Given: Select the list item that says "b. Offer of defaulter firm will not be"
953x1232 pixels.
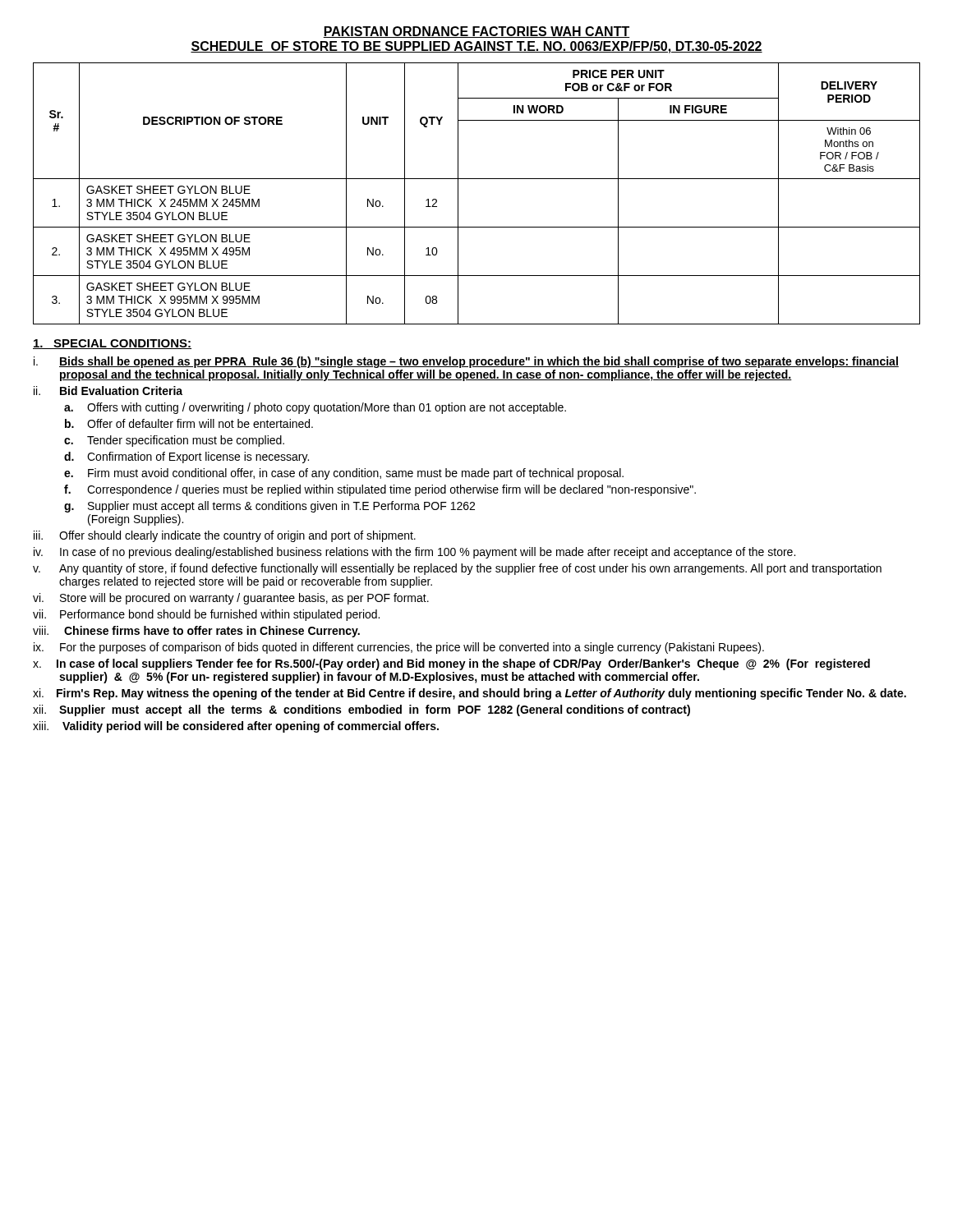Looking at the screenshot, I should pyautogui.click(x=189, y=423).
